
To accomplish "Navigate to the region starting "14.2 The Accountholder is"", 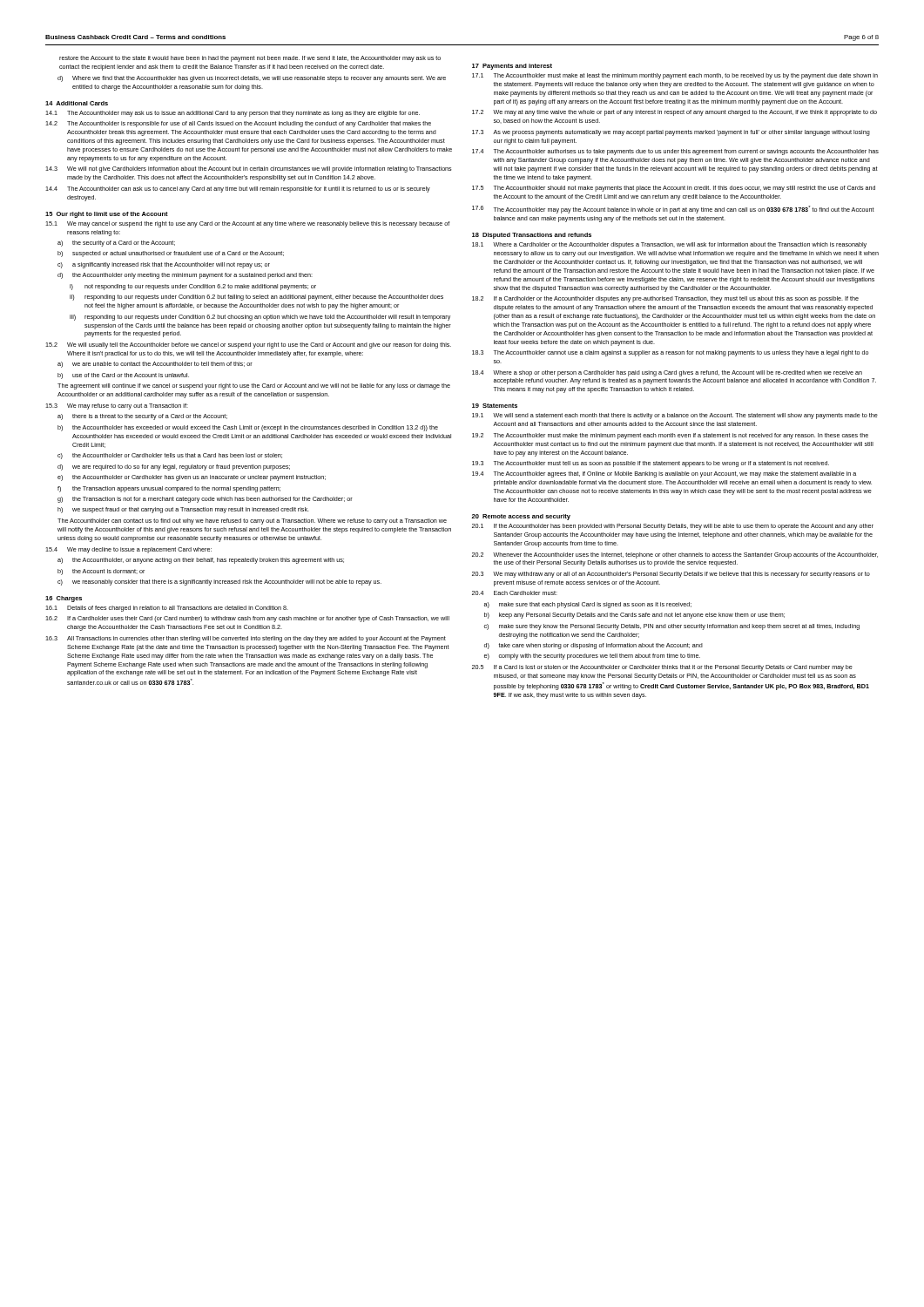I will [249, 141].
